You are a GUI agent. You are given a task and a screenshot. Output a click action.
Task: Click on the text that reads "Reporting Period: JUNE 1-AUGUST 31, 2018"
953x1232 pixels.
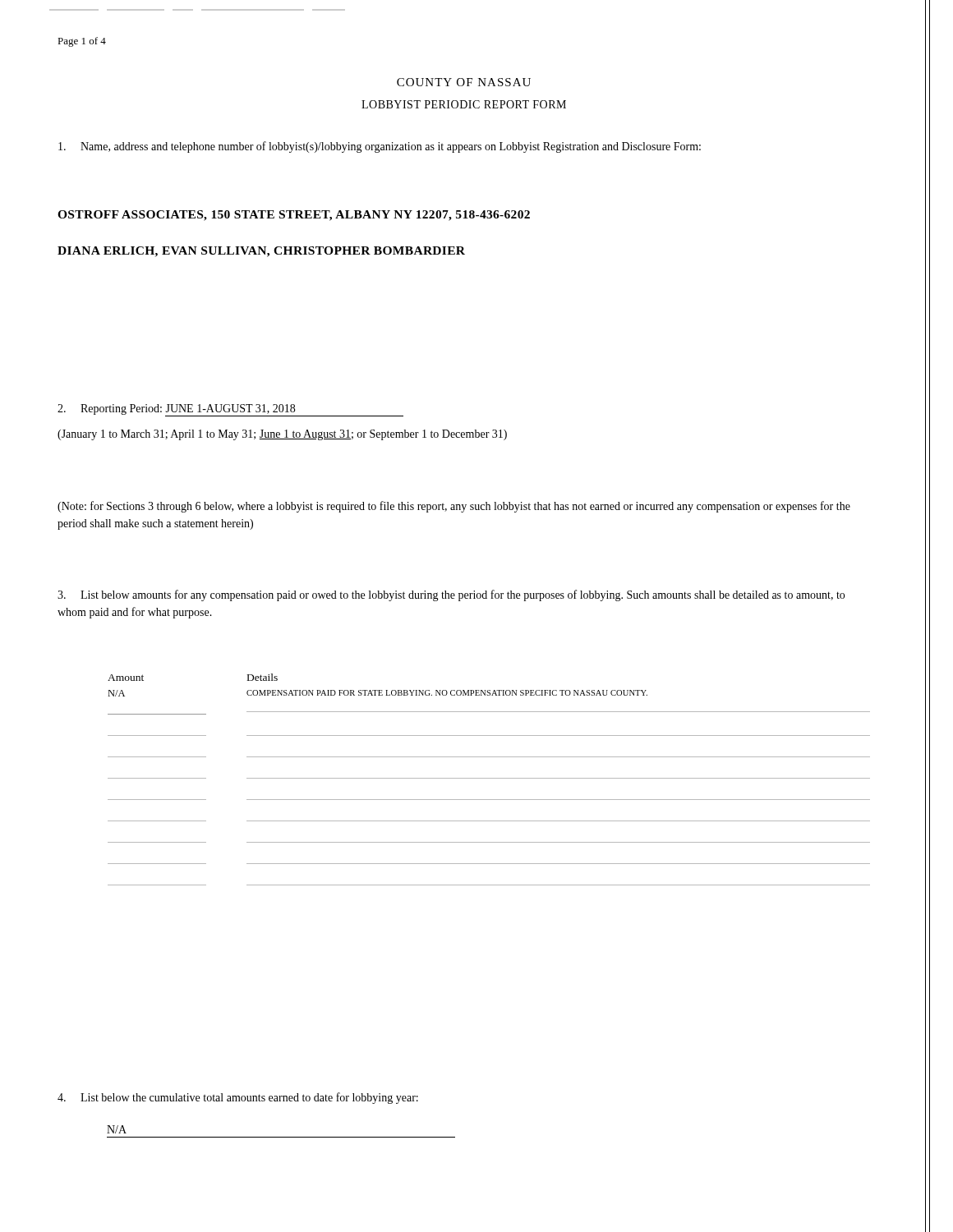[x=230, y=410]
